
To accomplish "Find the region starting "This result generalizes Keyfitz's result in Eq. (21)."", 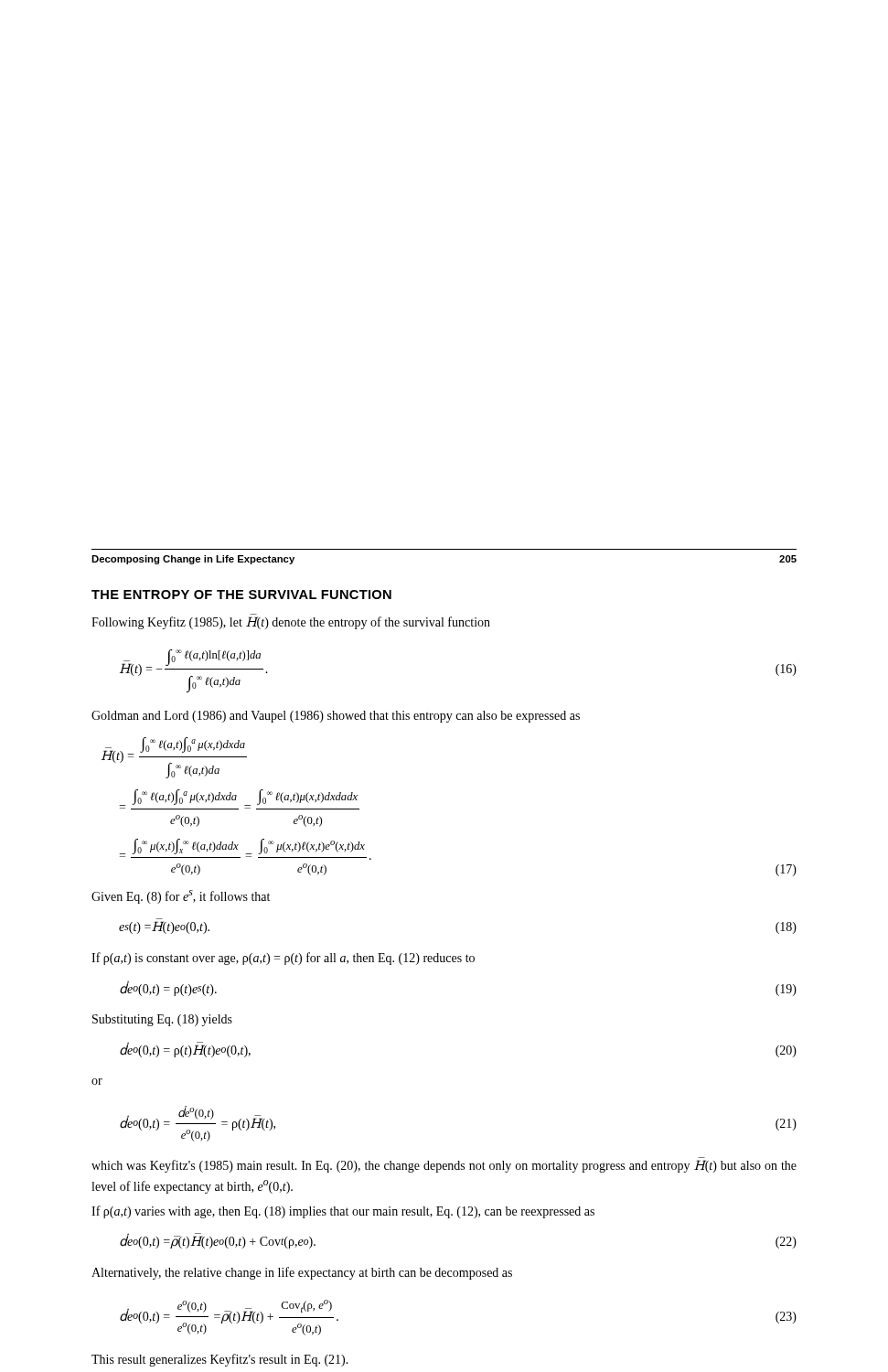I will click(x=220, y=1360).
